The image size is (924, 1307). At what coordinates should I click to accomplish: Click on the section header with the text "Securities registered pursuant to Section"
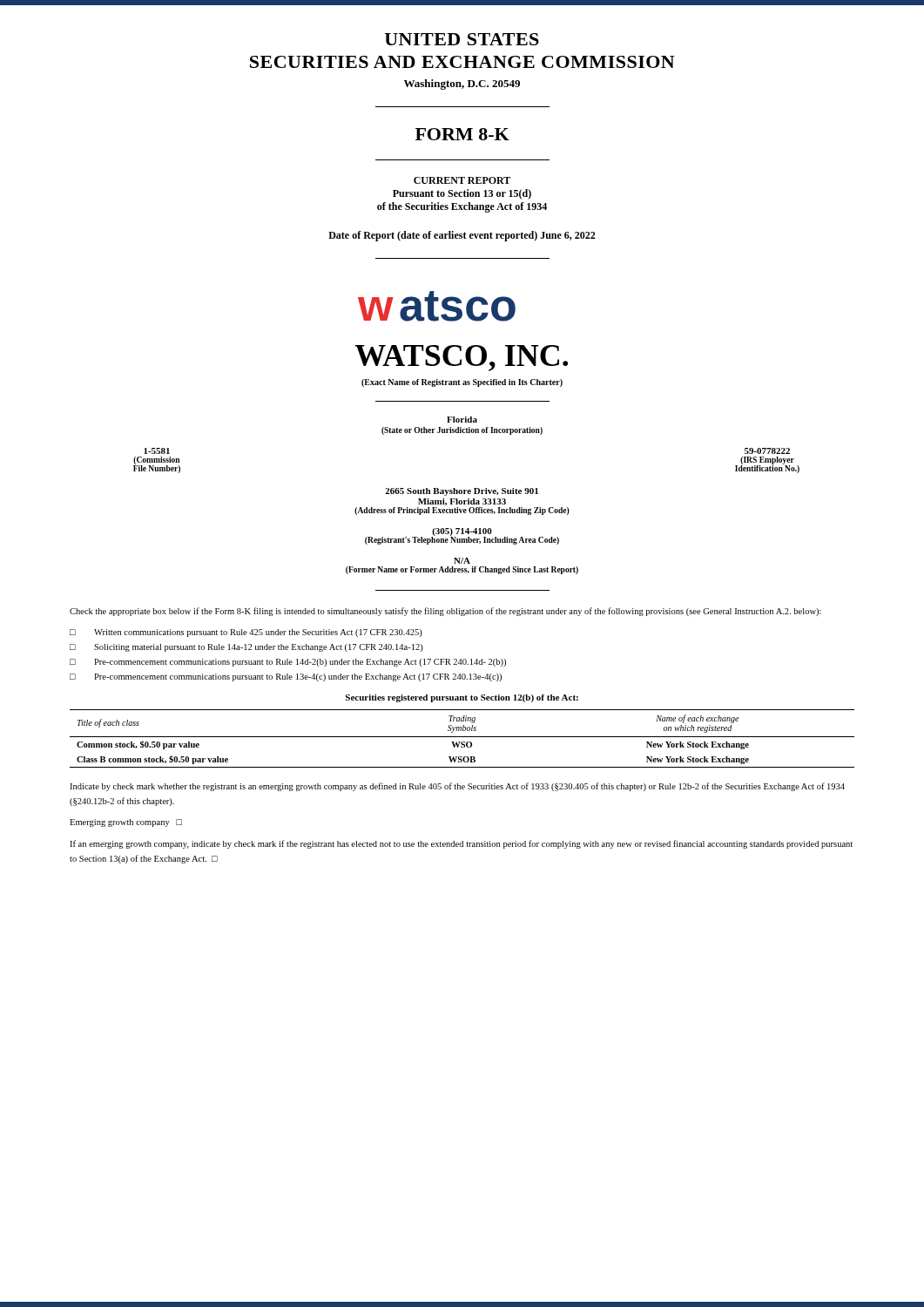462,697
